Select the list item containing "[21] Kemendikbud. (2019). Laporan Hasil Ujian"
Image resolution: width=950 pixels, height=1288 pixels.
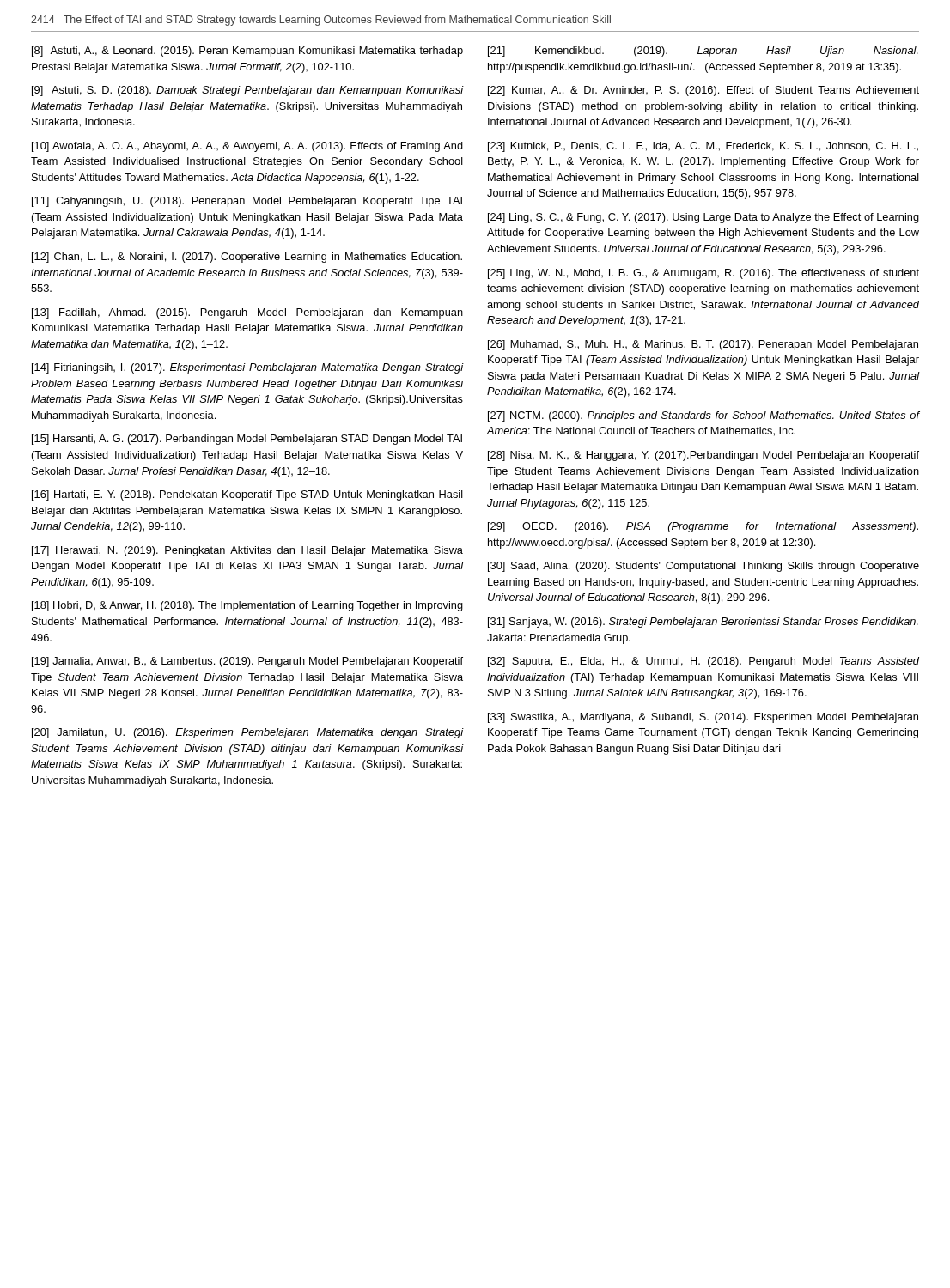point(703,58)
